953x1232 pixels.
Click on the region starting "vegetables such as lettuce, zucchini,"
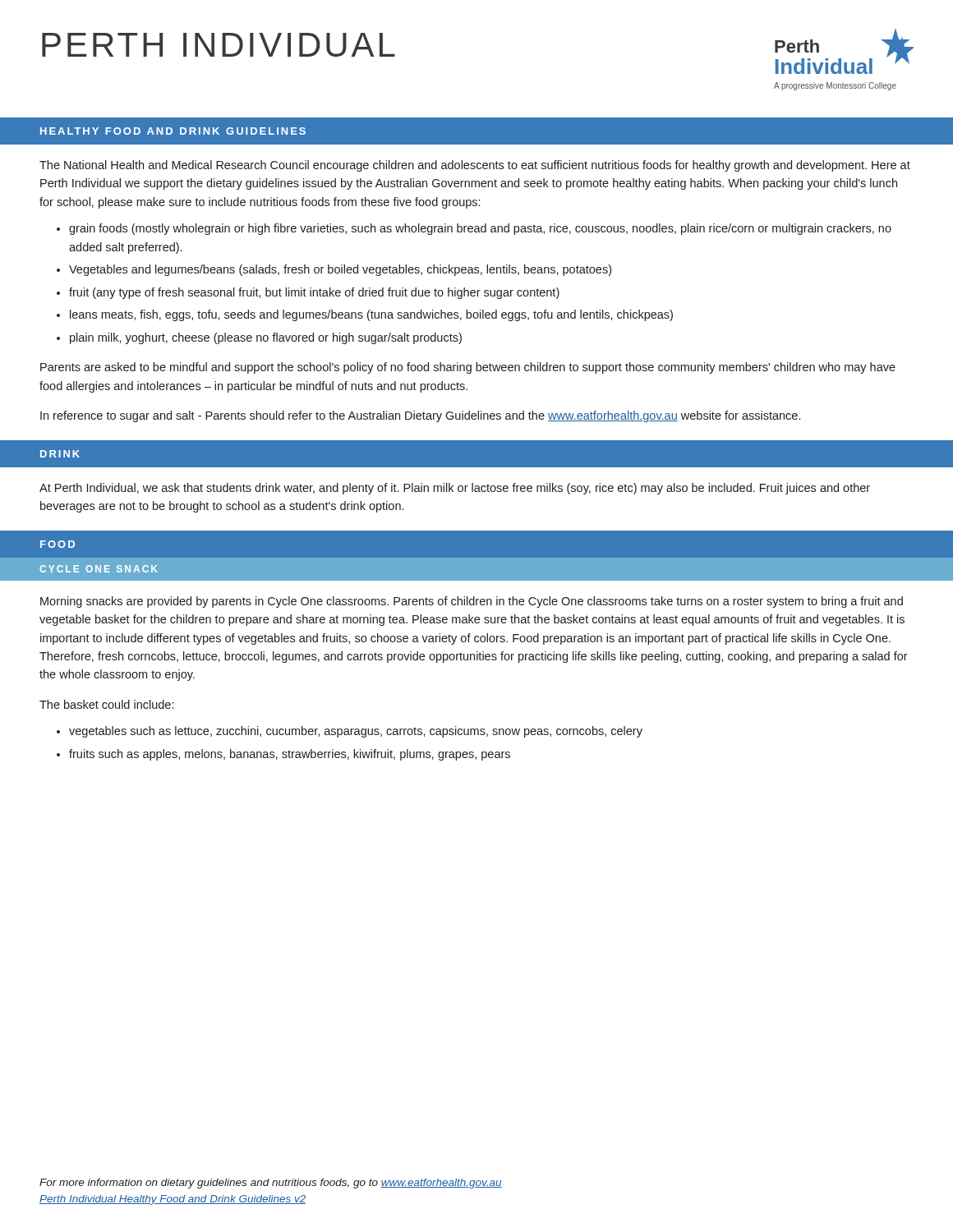(356, 731)
